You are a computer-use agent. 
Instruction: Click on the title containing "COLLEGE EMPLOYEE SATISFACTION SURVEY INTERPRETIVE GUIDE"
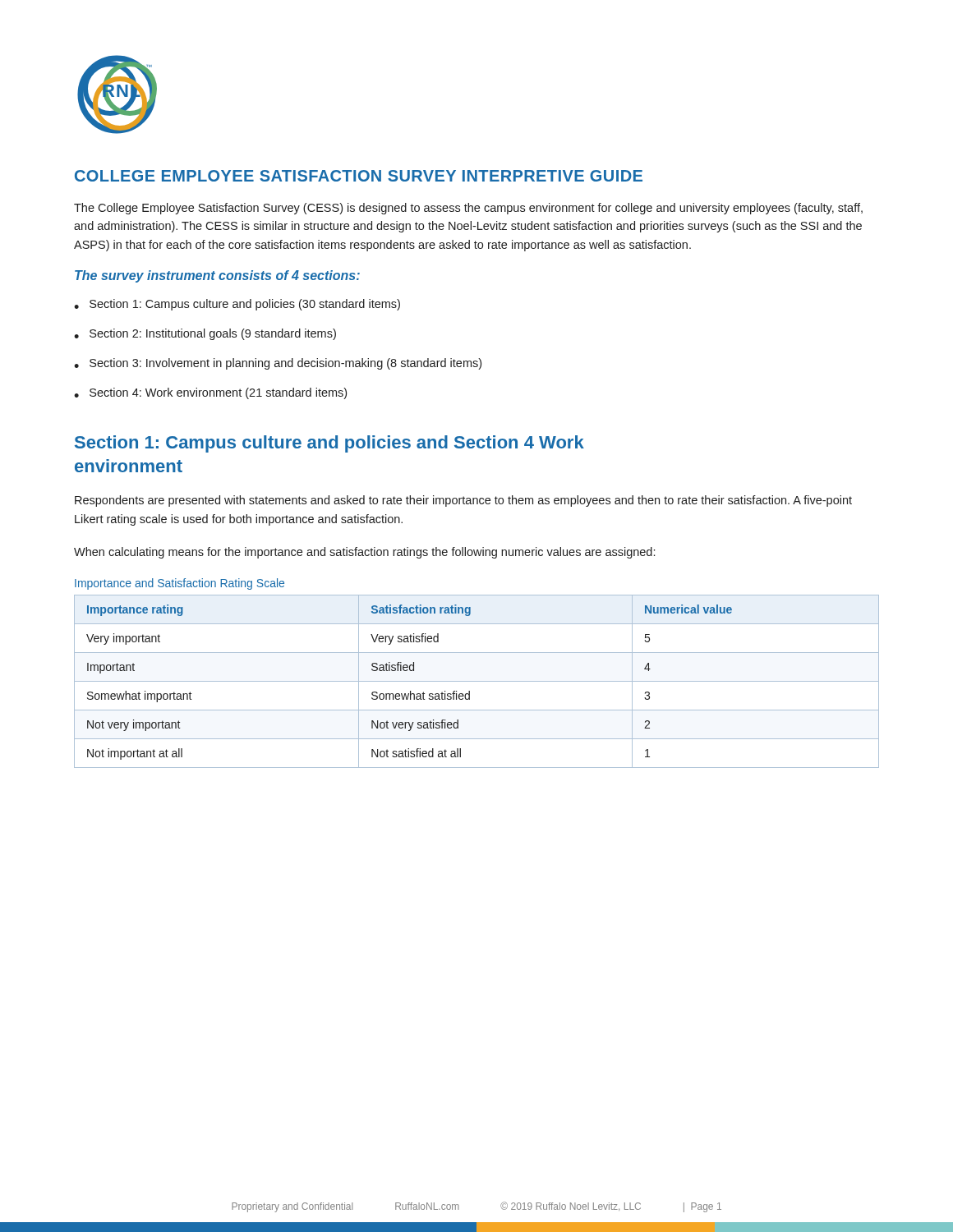(x=359, y=176)
